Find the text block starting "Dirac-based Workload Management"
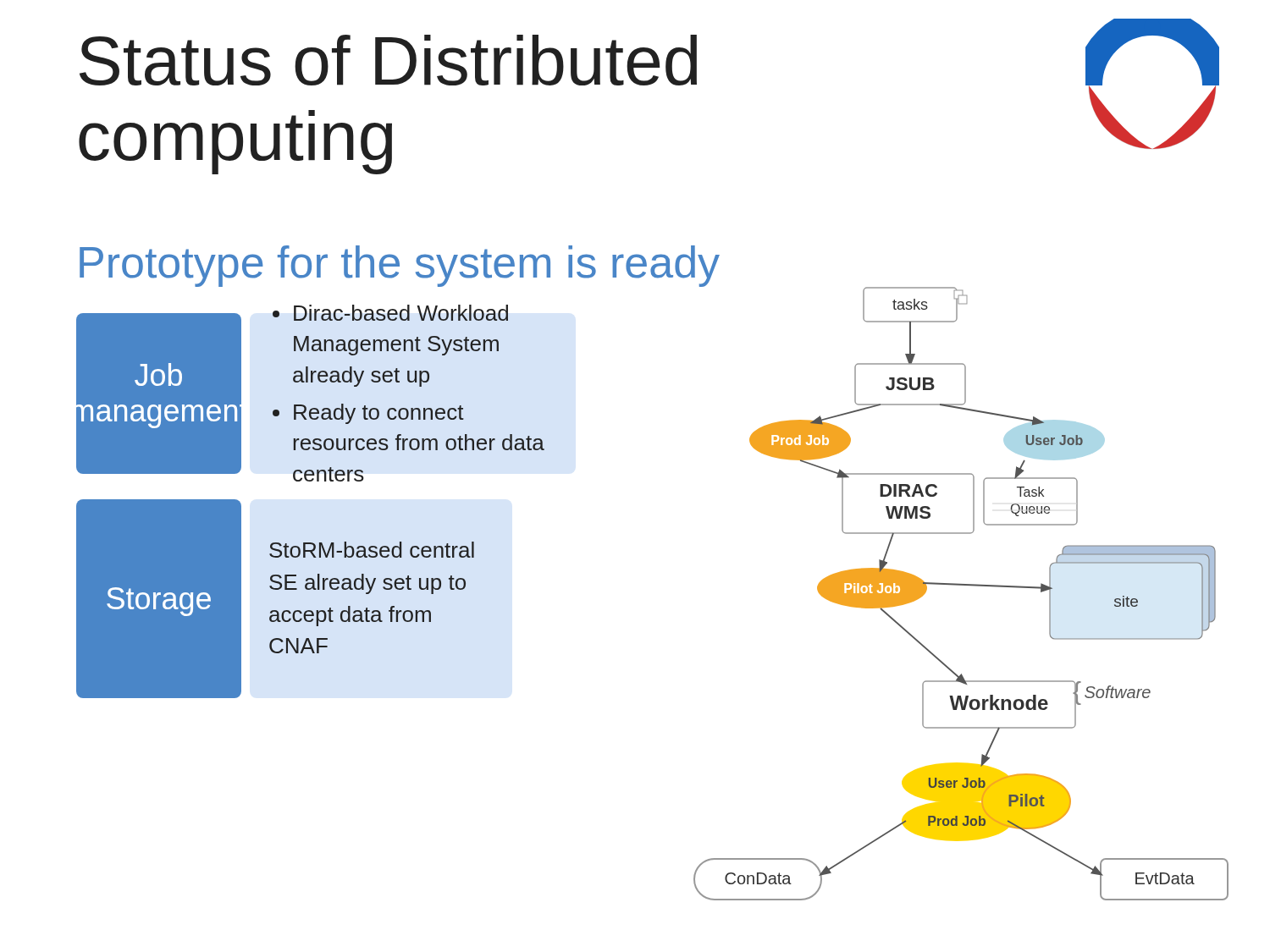 (x=401, y=344)
